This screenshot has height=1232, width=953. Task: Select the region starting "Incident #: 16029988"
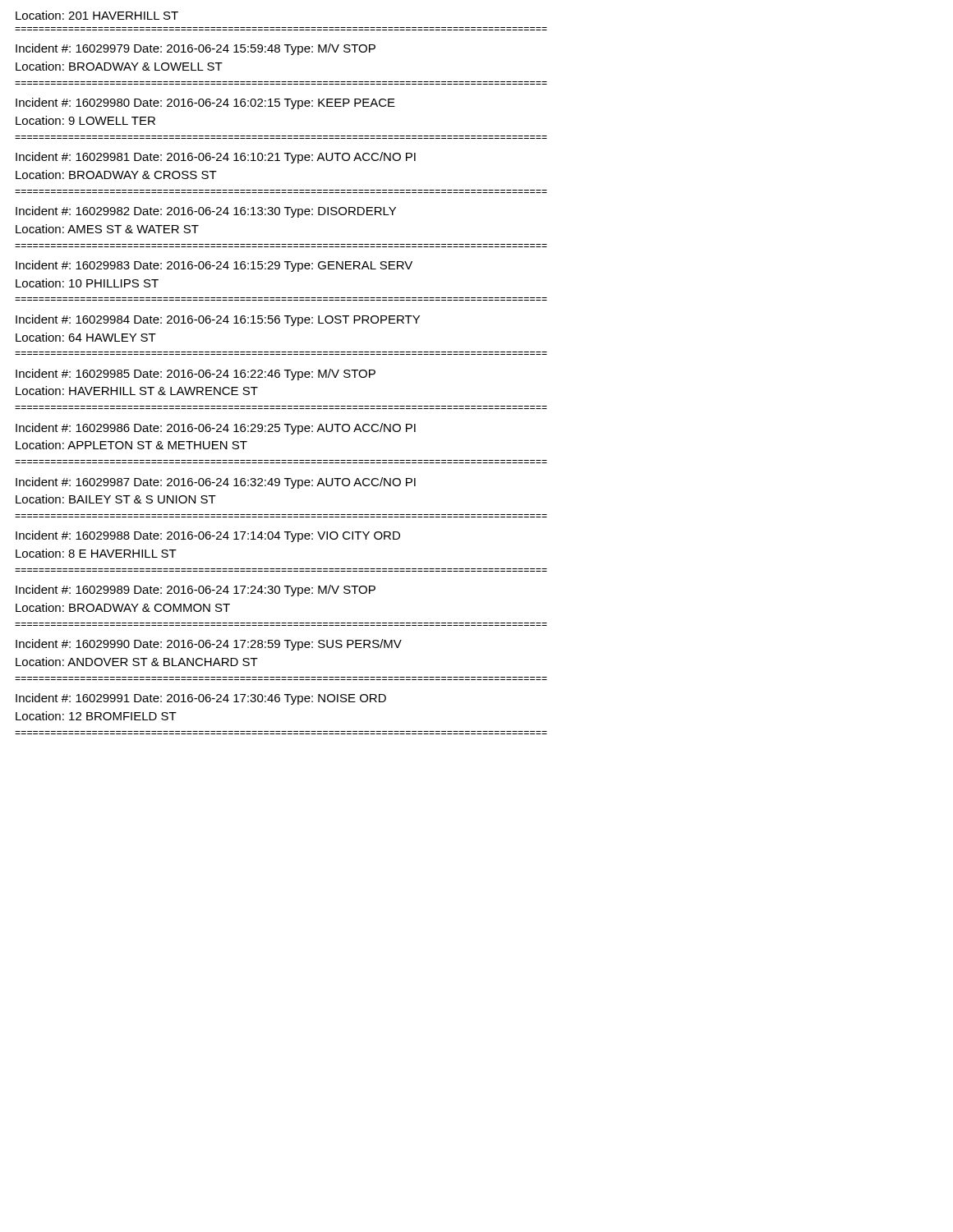click(208, 536)
